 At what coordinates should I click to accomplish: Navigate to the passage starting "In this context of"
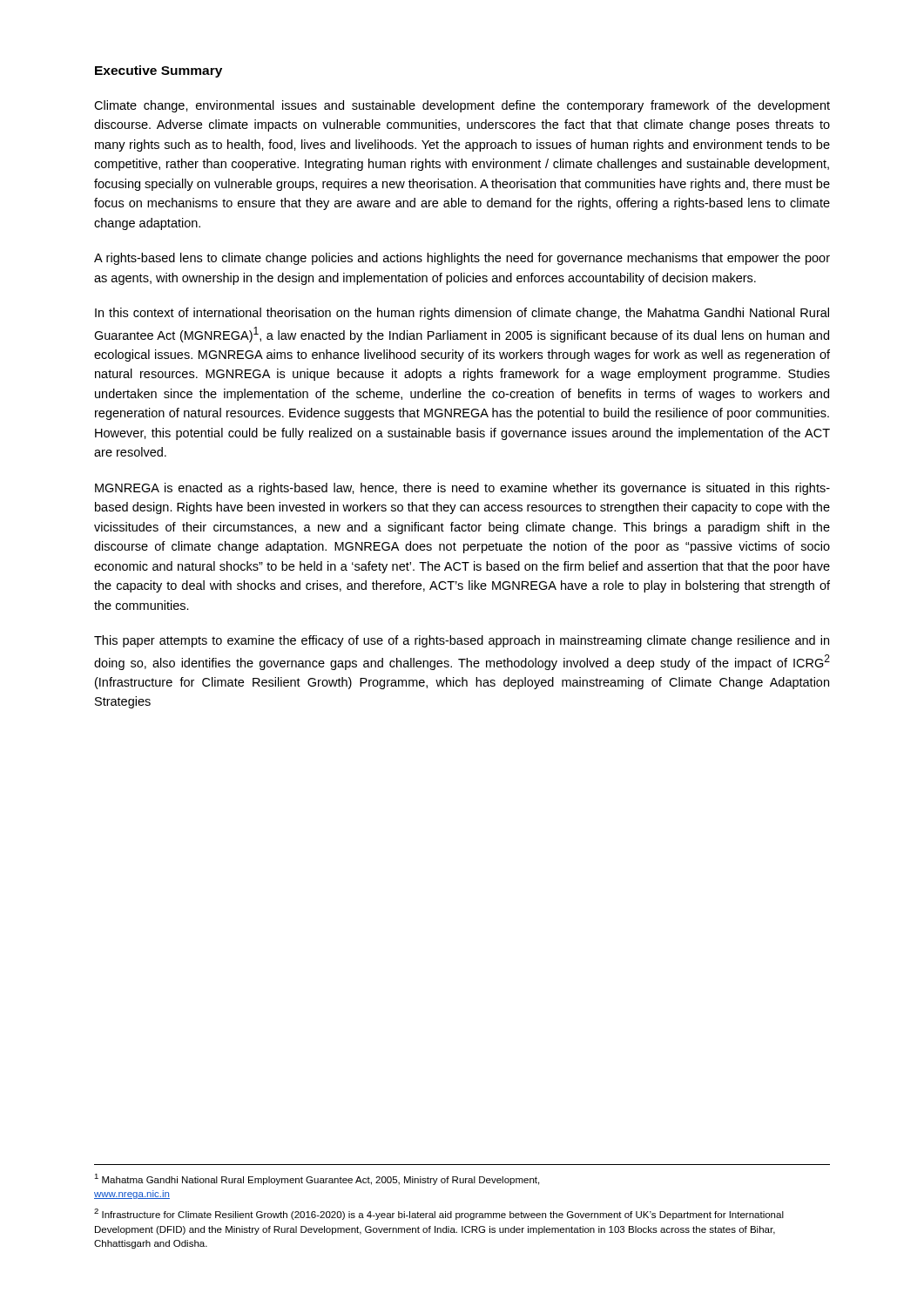click(x=462, y=383)
